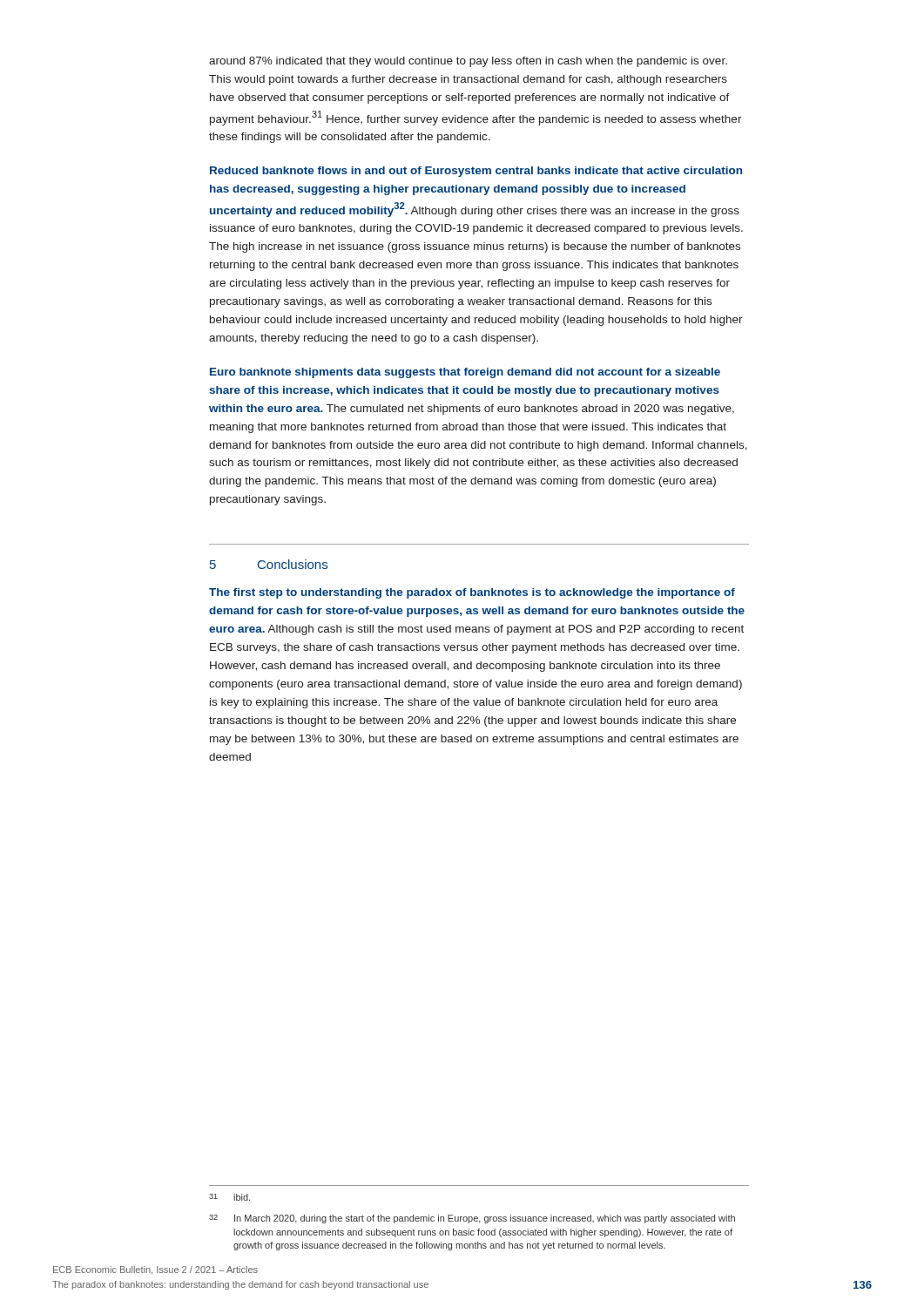Click on the text block that says "Euro banknote shipments data suggests that foreign demand"
Screen dimensions: 1307x924
tap(478, 435)
